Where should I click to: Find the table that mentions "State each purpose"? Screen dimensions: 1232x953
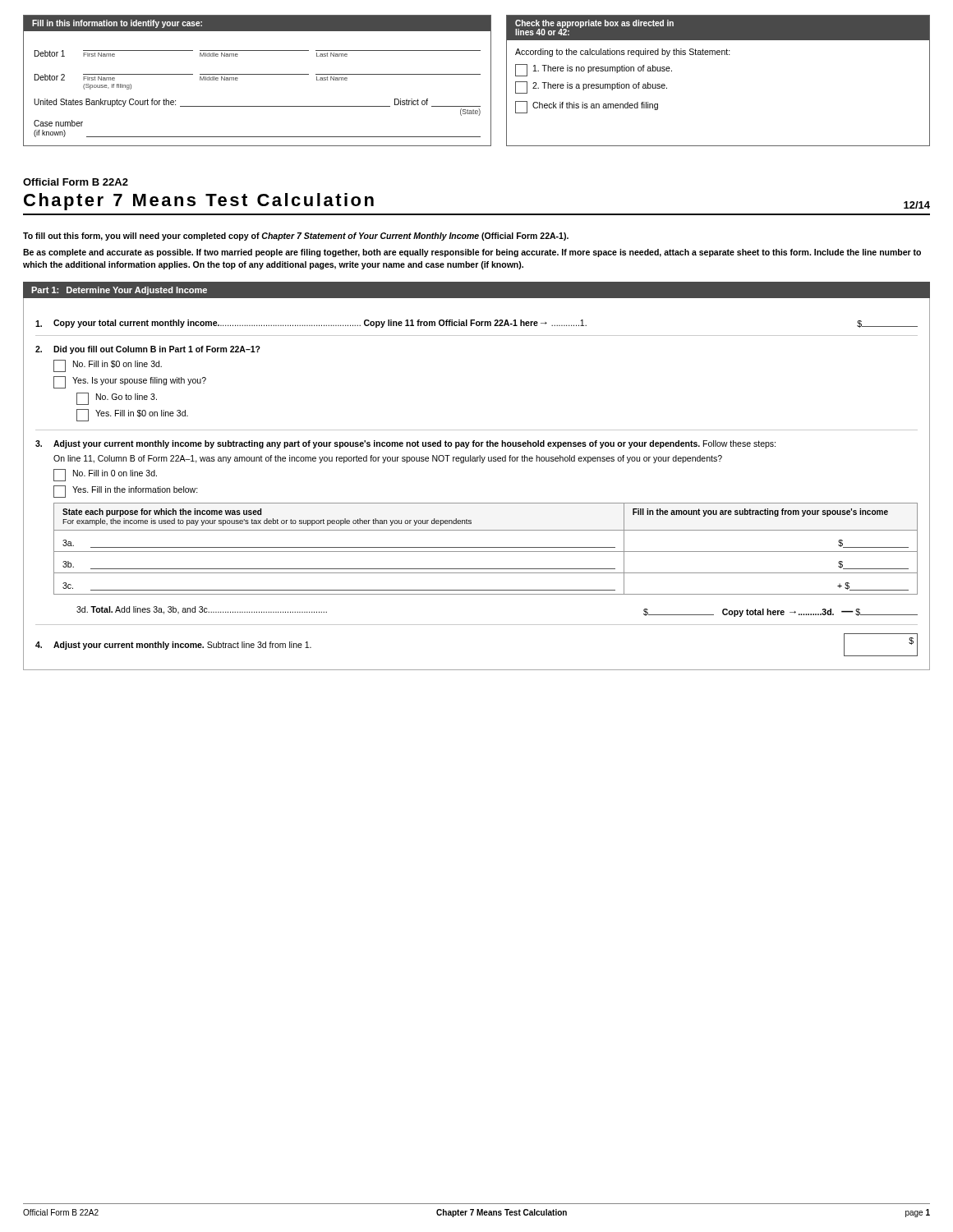pos(486,560)
